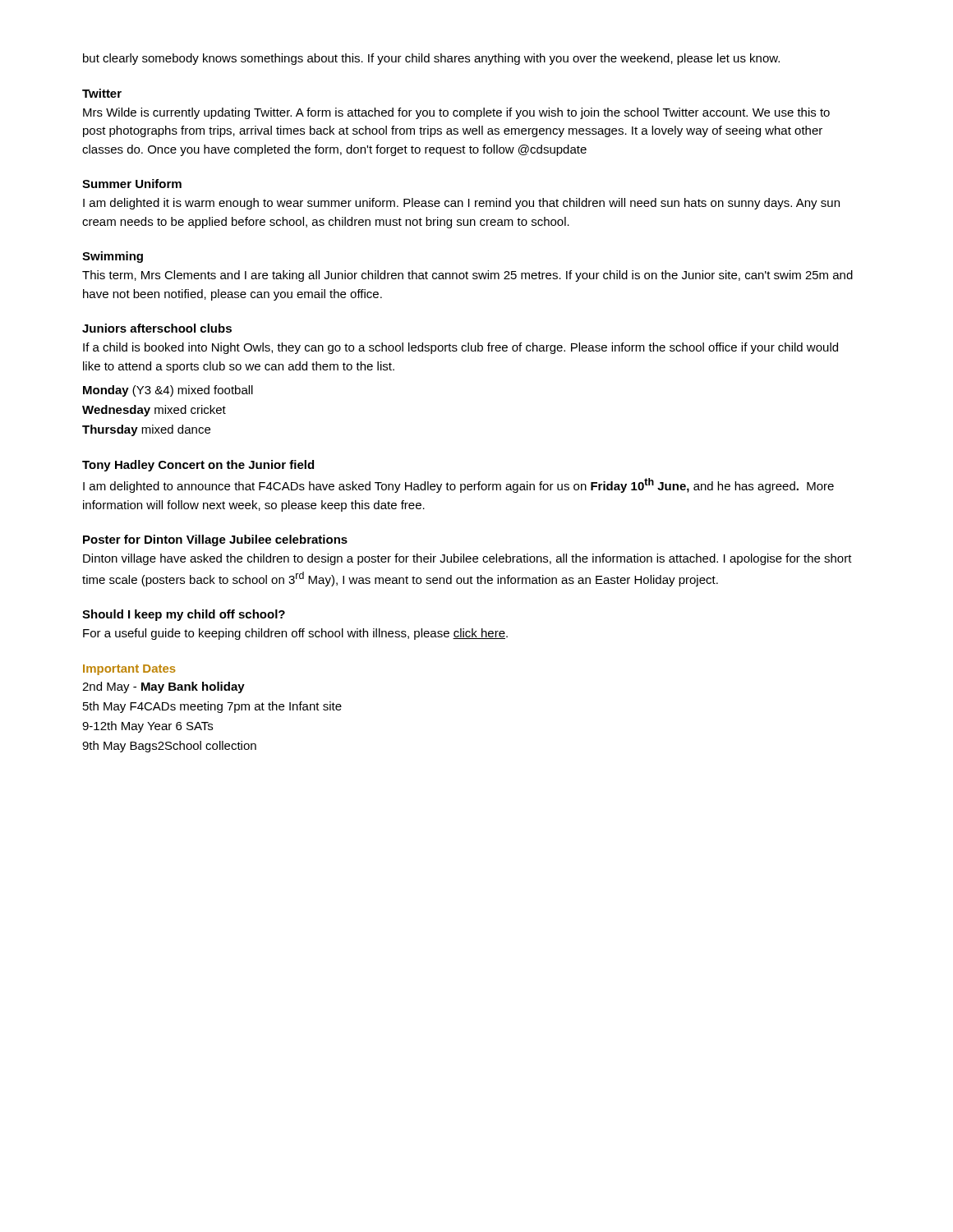
Task: Click on the section header that reads "Summer Uniform"
Action: coord(132,184)
